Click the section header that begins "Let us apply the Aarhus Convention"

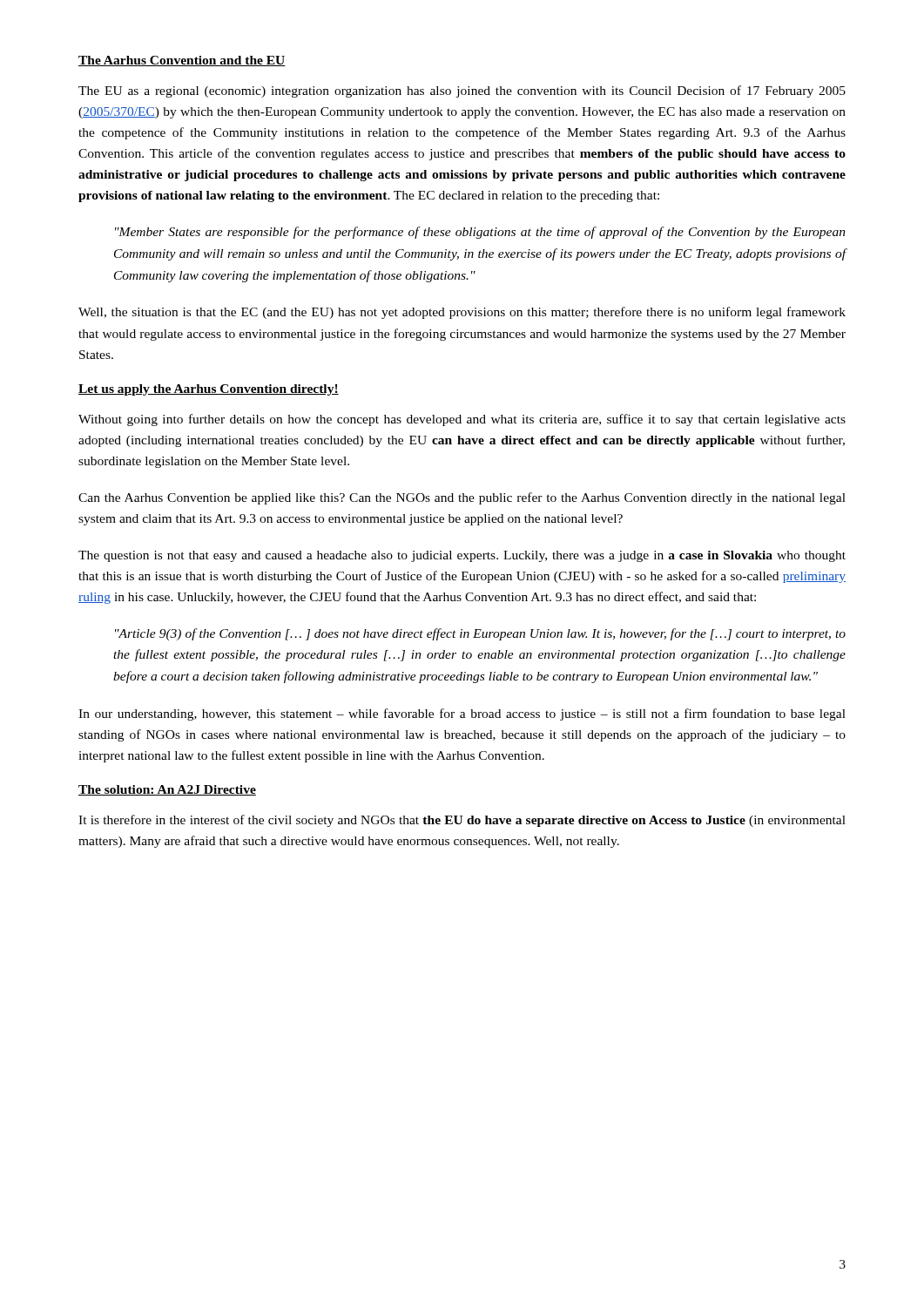click(208, 388)
